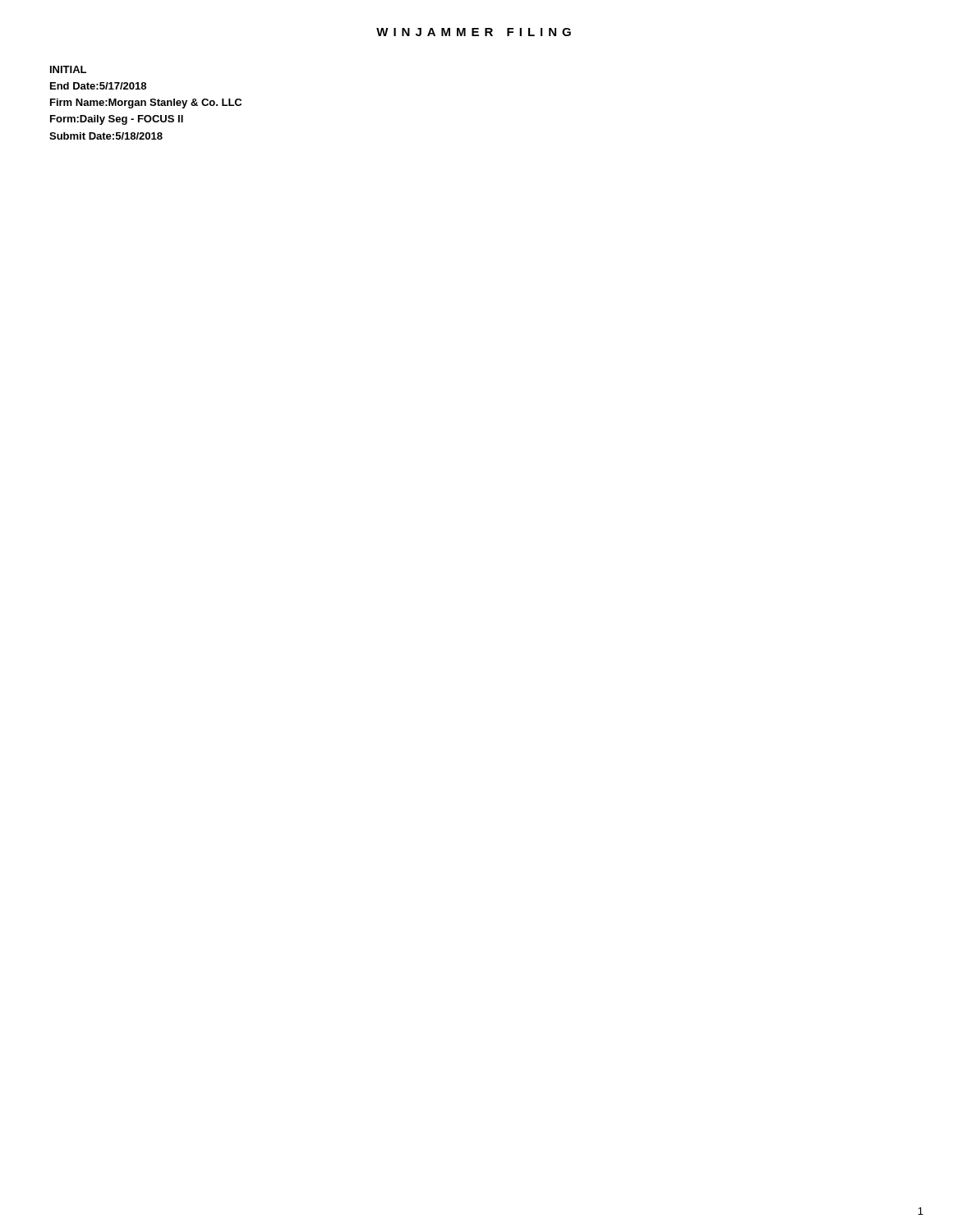This screenshot has width=953, height=1232.
Task: Point to the text starting "INITIAL End Date:5/17/2018"
Action: 146,102
